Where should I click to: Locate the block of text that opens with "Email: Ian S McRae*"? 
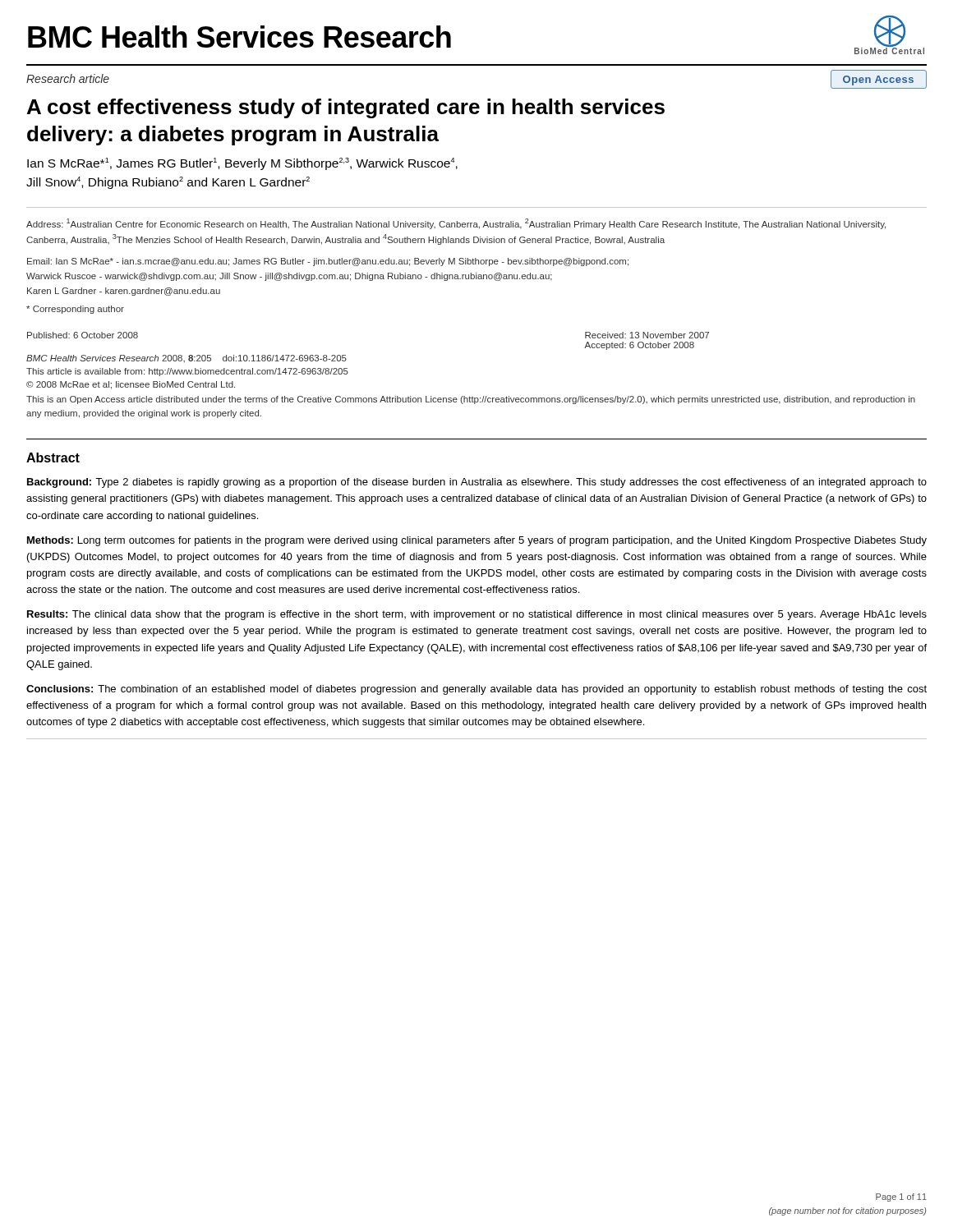click(328, 276)
